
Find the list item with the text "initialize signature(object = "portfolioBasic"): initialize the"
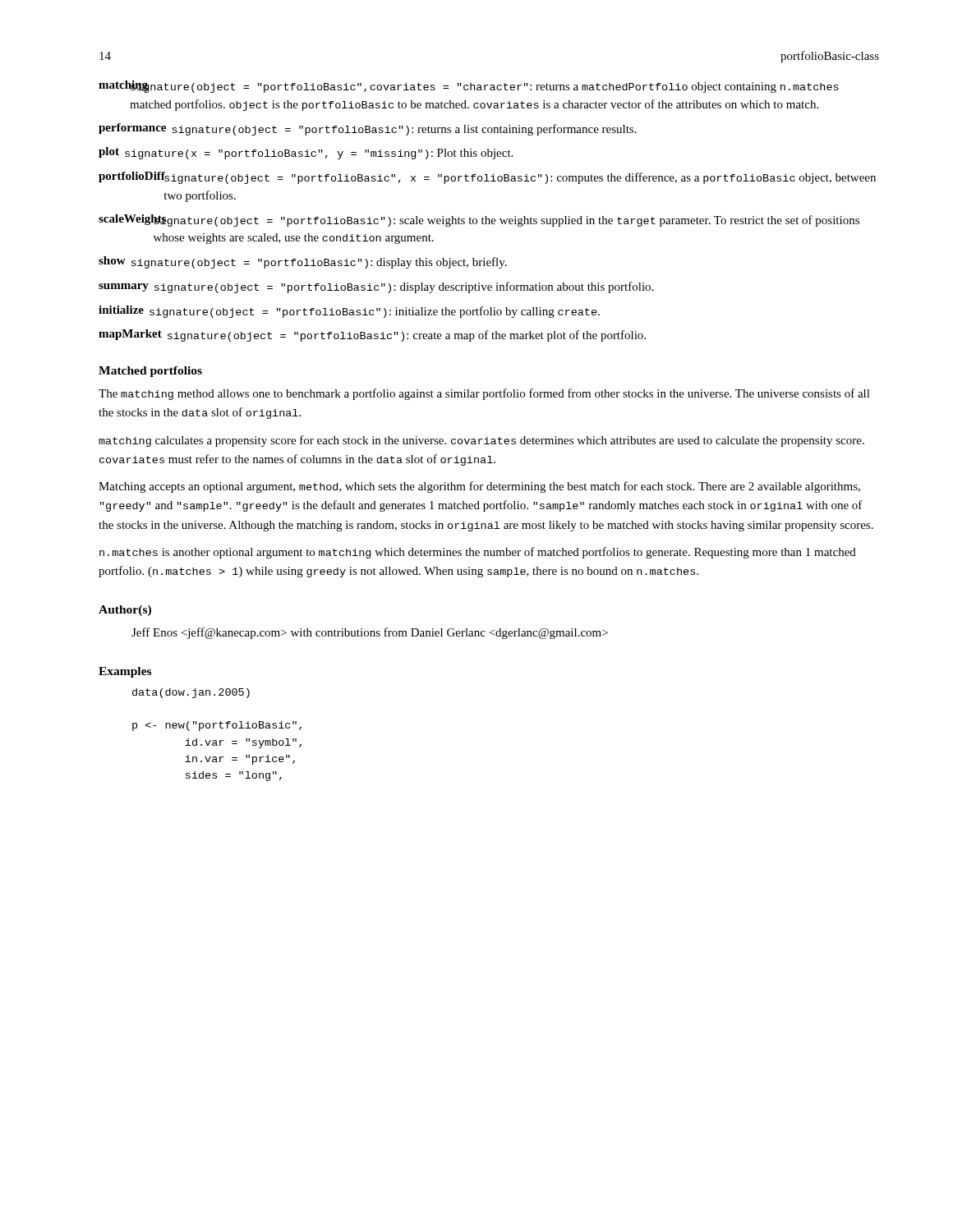coord(349,312)
